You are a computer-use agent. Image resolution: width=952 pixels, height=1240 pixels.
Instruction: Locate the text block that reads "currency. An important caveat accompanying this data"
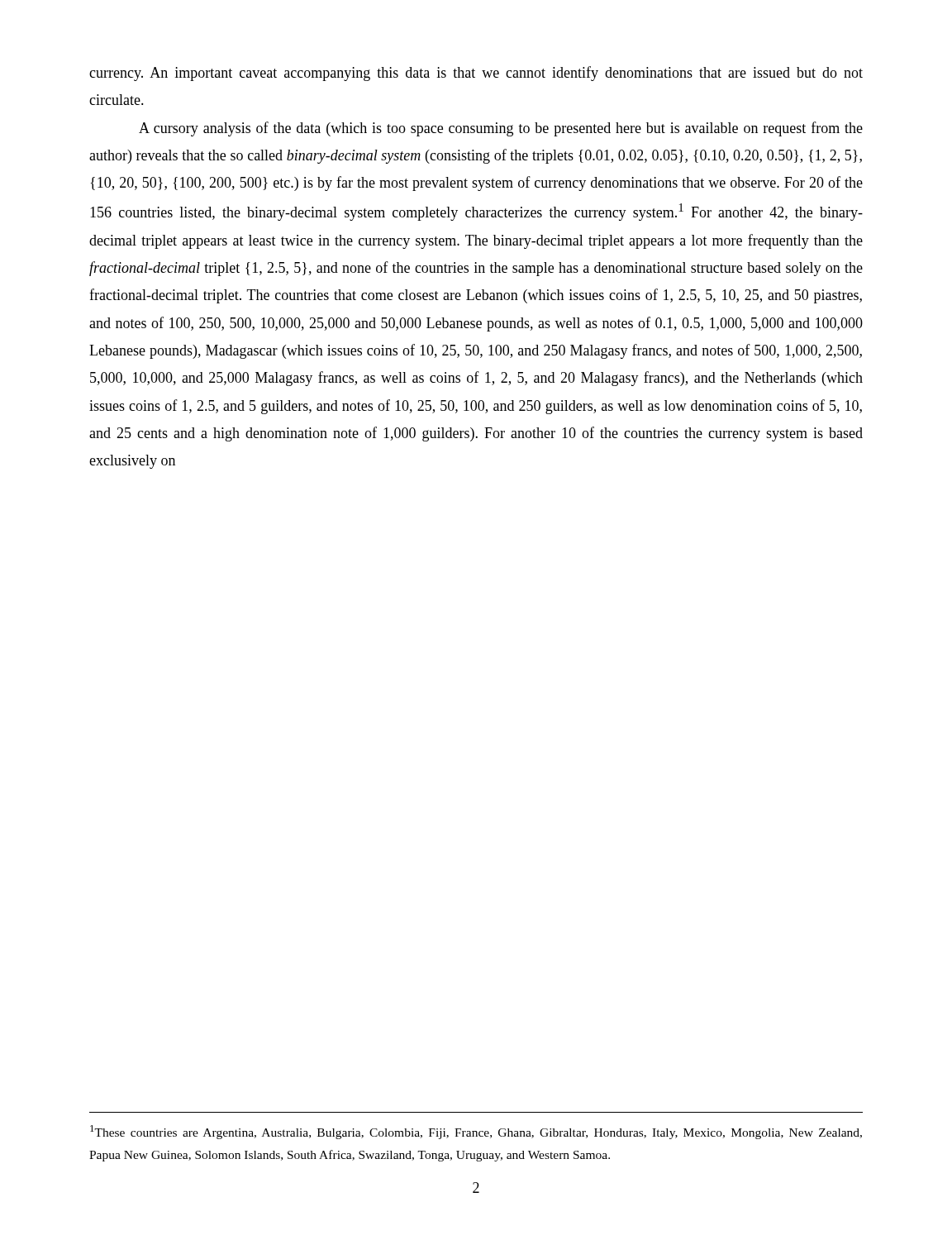(x=476, y=86)
